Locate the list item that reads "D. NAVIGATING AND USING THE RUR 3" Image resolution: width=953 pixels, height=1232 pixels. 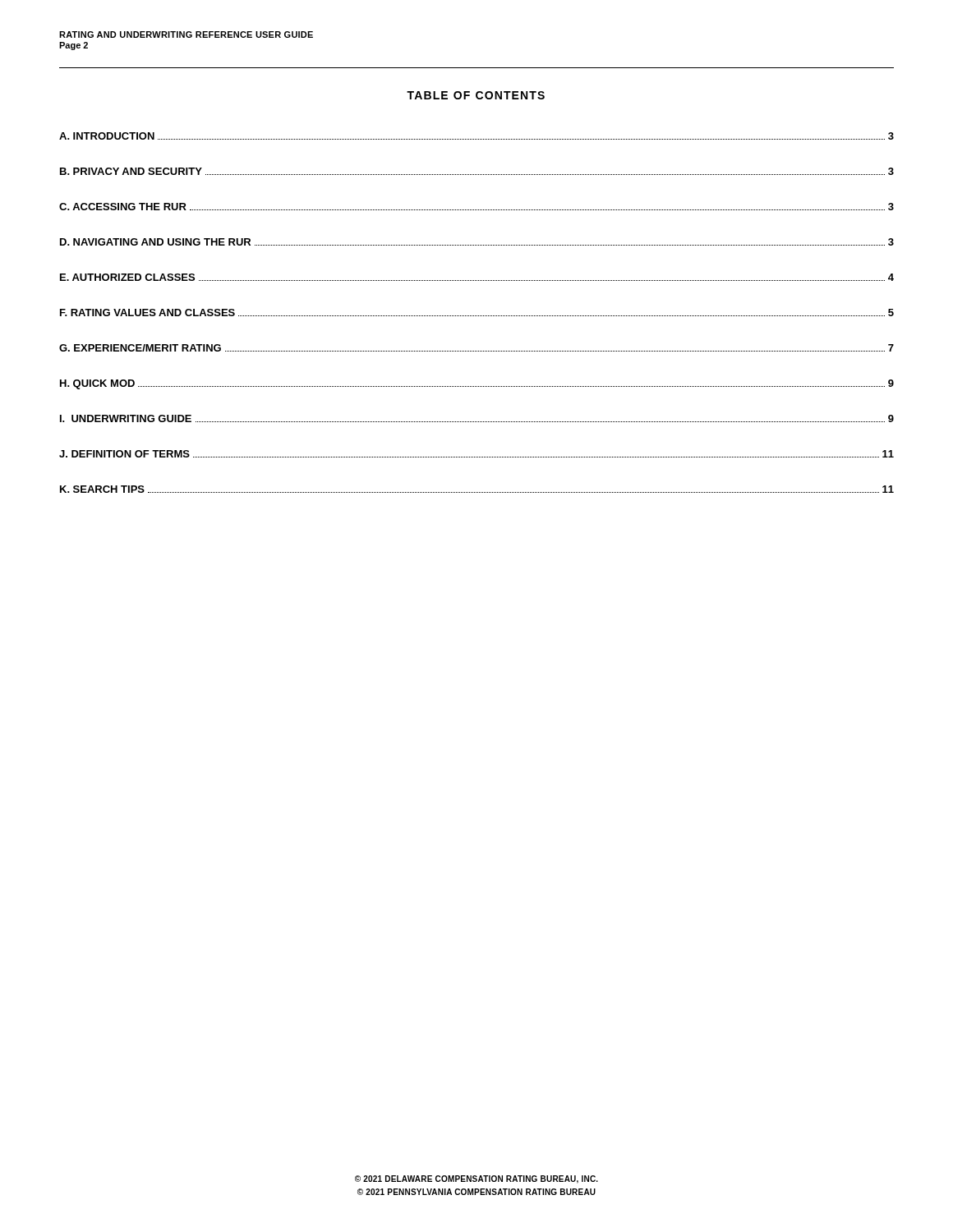tap(476, 242)
